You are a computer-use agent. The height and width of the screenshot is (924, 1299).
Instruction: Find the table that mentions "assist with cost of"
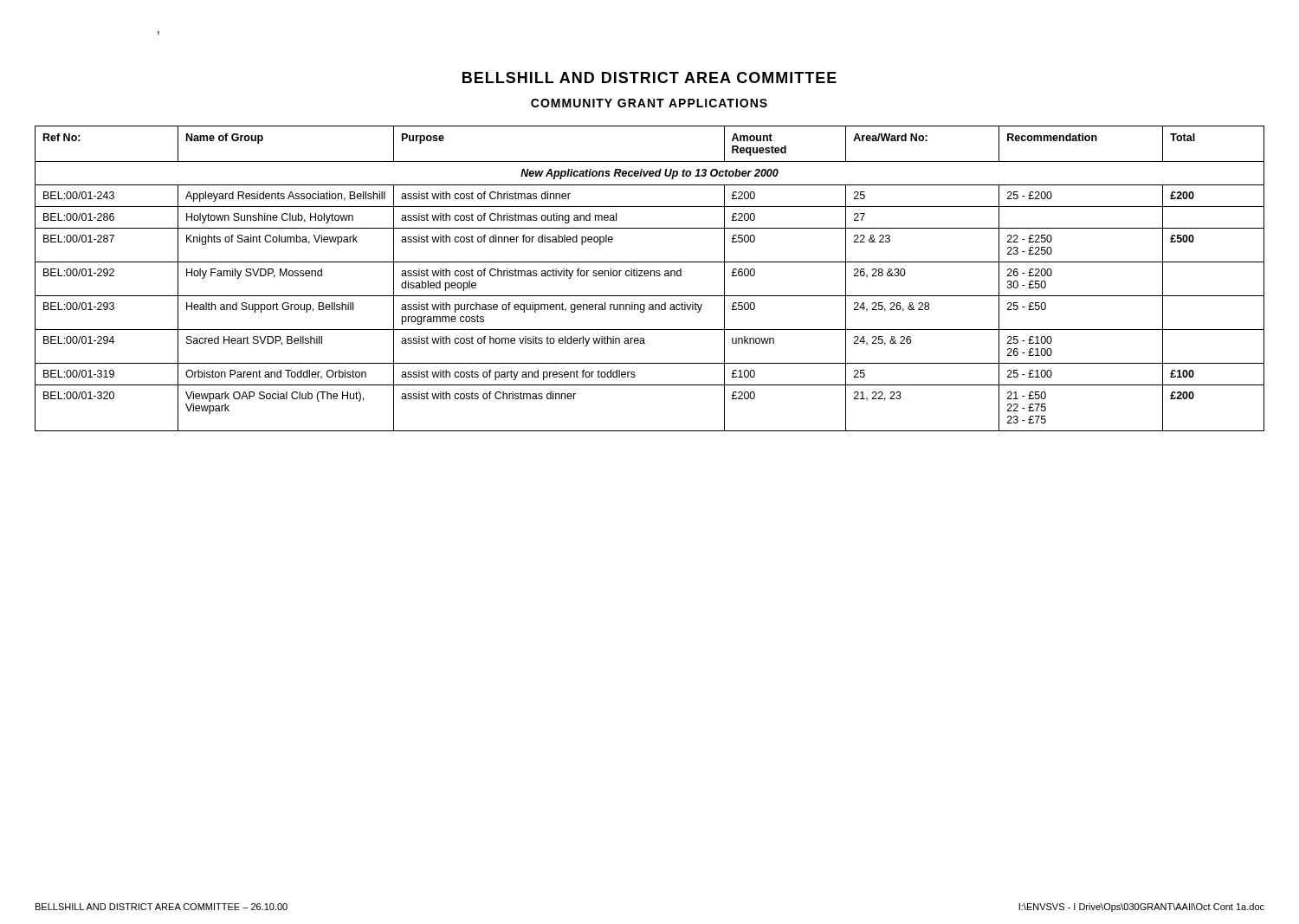pos(650,278)
